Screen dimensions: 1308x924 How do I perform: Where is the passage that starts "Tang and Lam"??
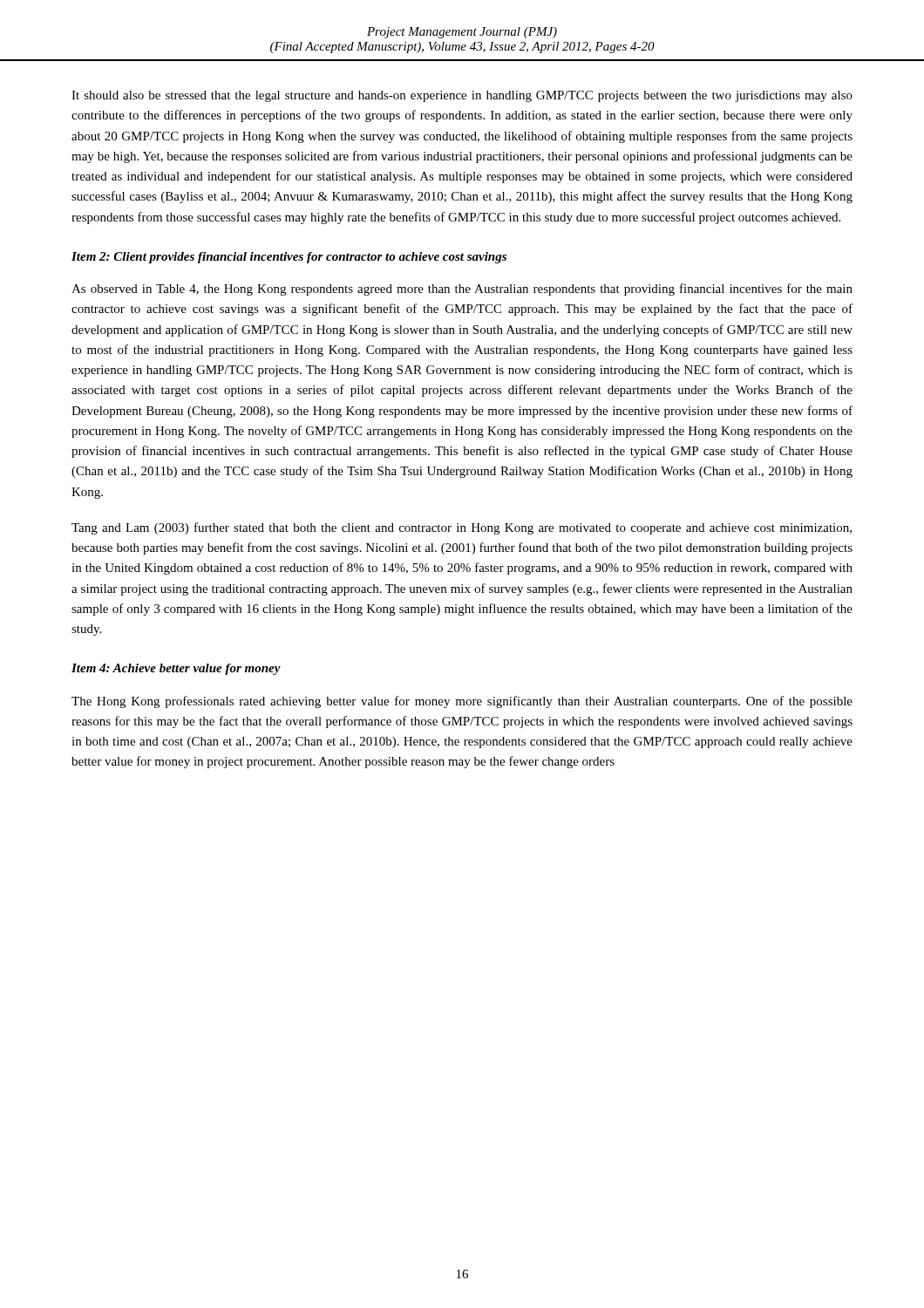[462, 578]
